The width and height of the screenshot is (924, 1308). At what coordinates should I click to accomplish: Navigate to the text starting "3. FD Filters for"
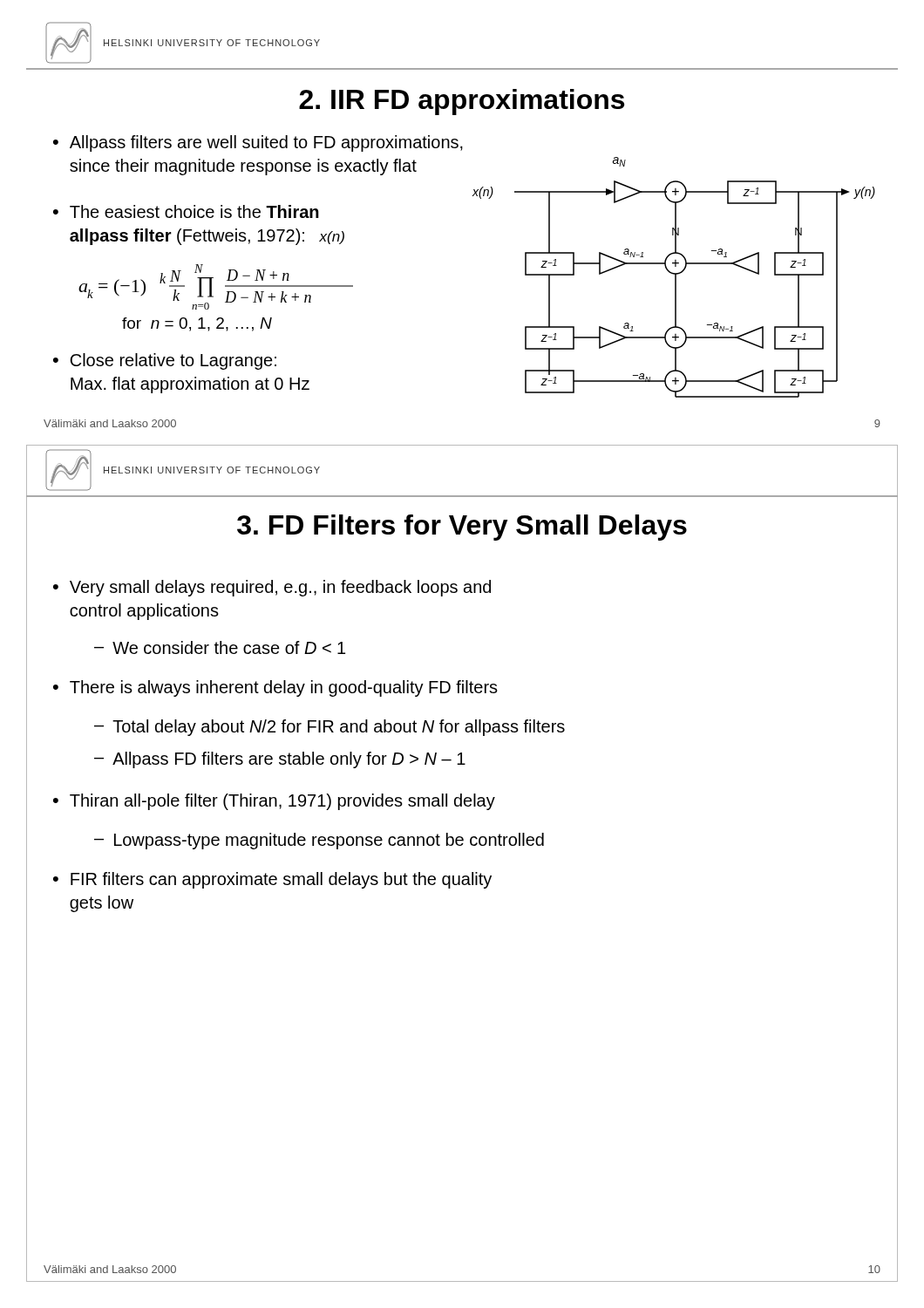462,522
